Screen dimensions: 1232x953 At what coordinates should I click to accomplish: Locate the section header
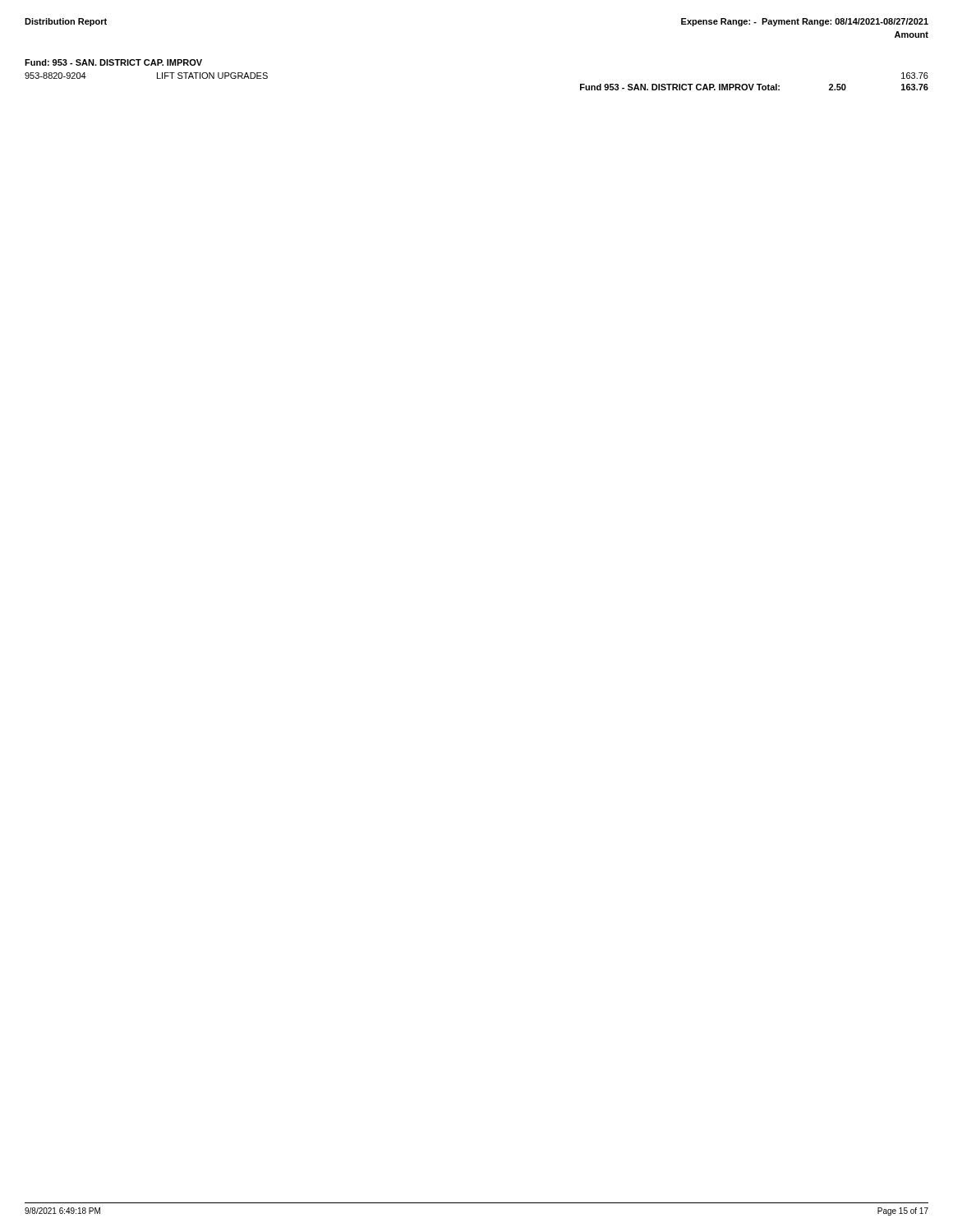pos(113,62)
